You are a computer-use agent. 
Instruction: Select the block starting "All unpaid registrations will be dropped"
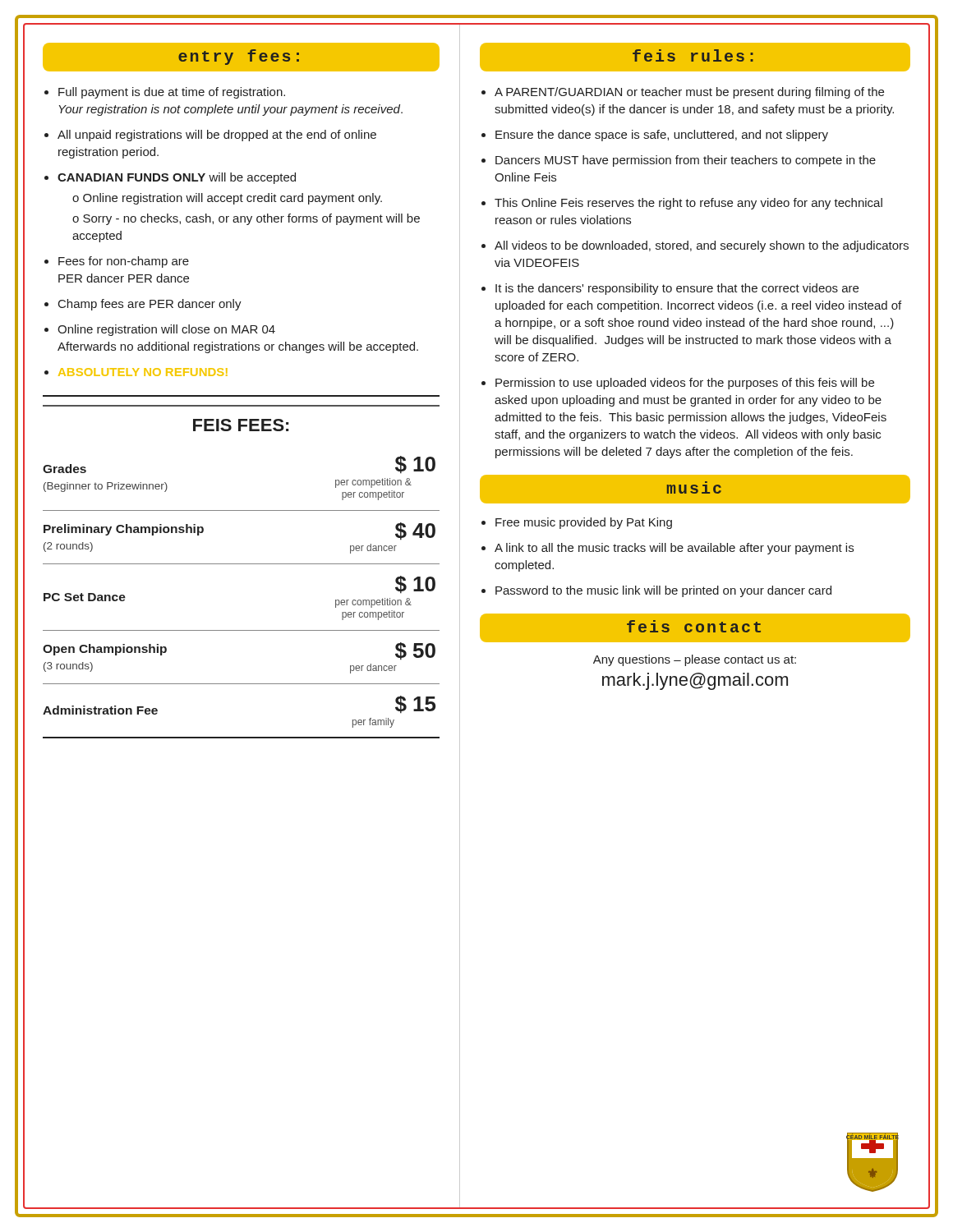coord(217,143)
